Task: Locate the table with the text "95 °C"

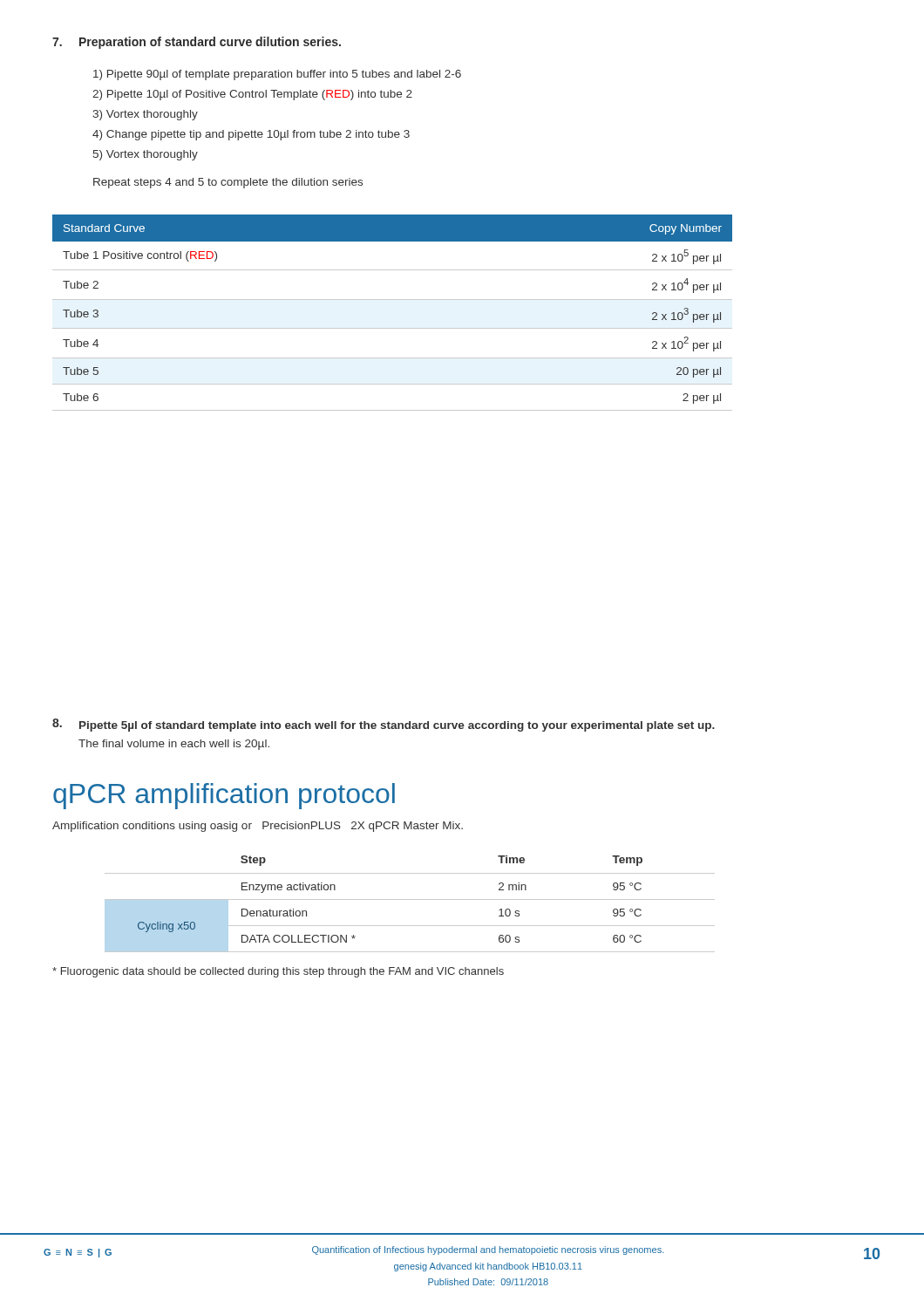Action: 410,899
